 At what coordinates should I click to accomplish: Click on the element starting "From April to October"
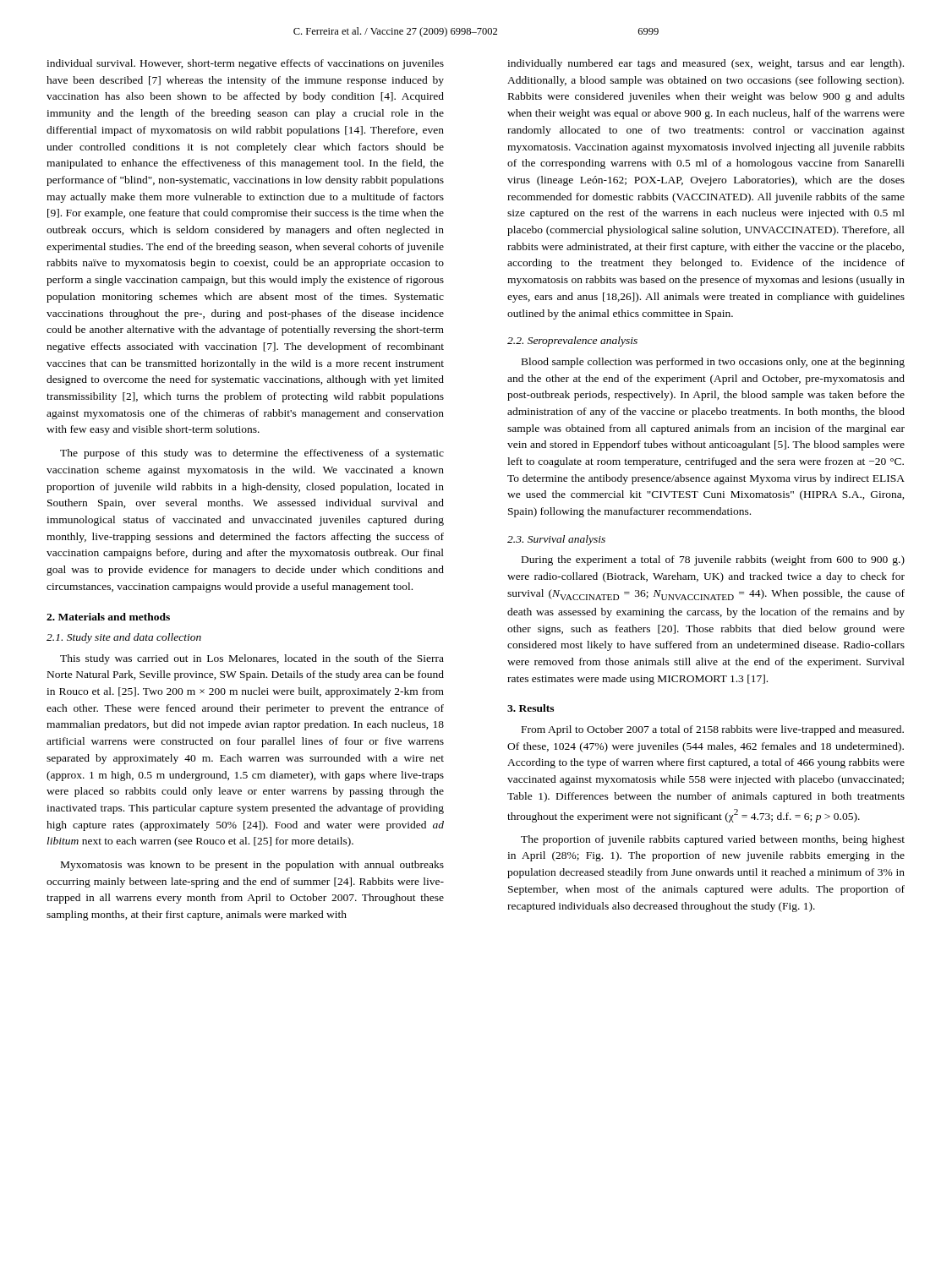[706, 773]
